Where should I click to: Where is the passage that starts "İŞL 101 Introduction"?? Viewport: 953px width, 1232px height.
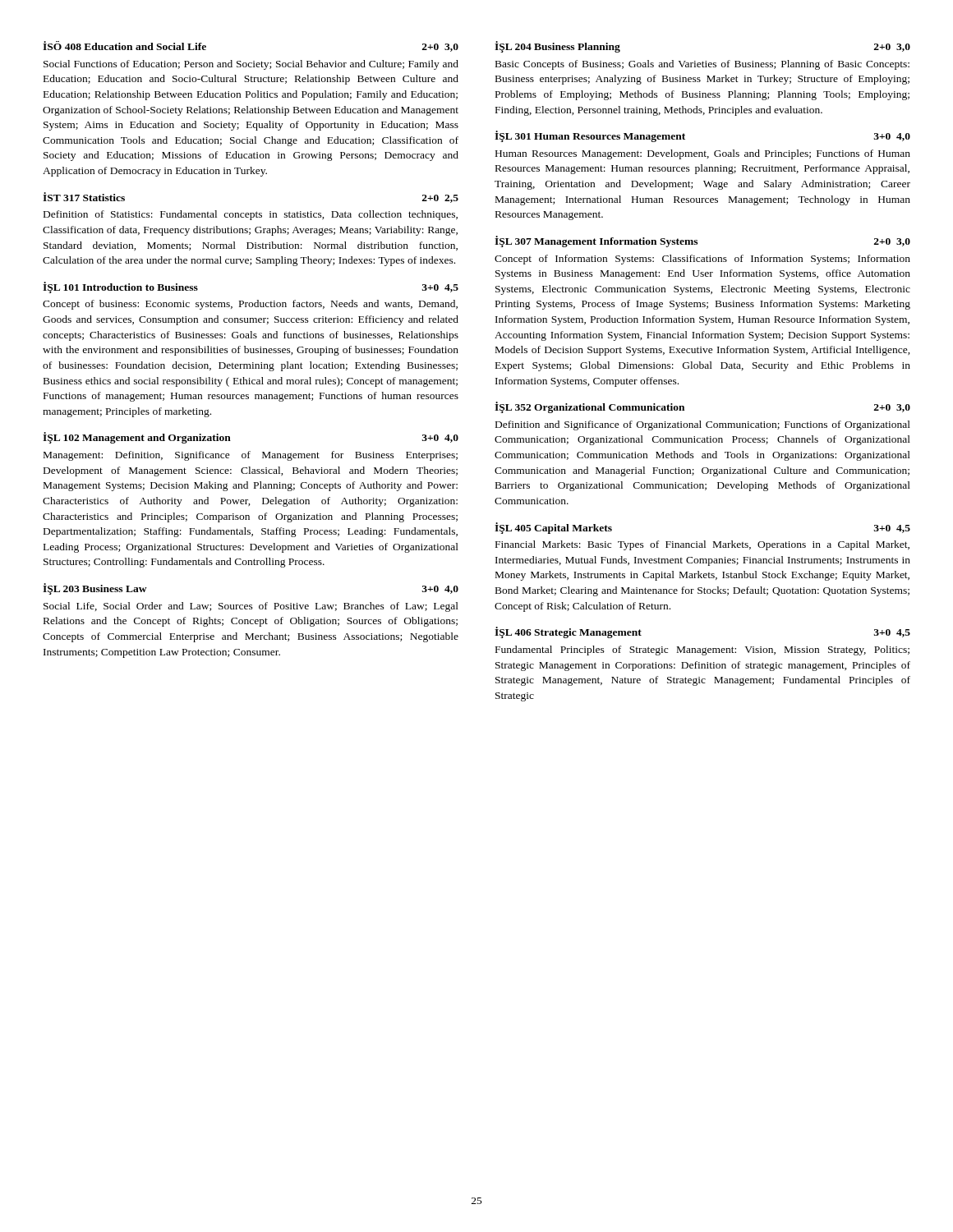(x=251, y=350)
